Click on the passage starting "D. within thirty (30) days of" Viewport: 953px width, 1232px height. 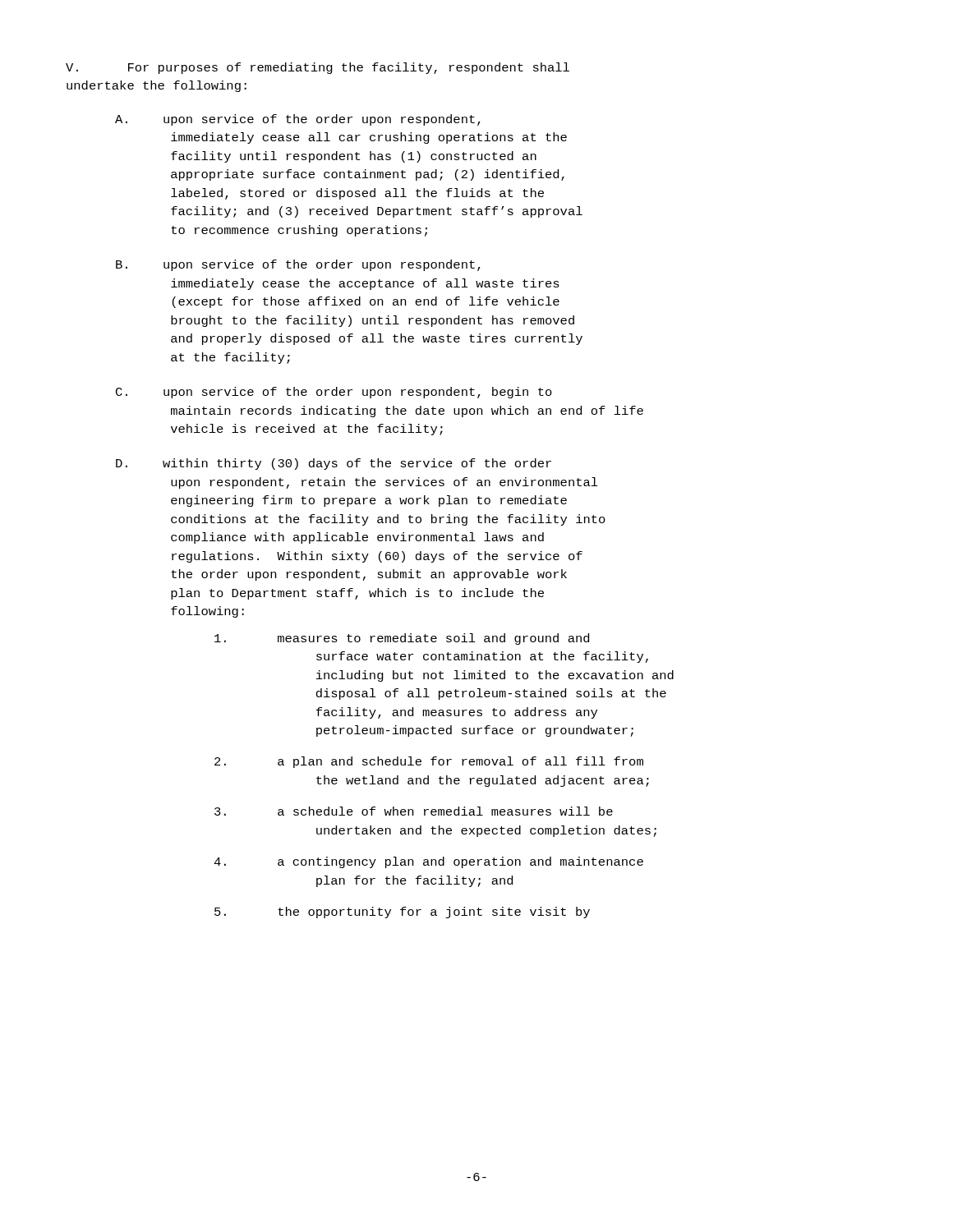point(497,695)
